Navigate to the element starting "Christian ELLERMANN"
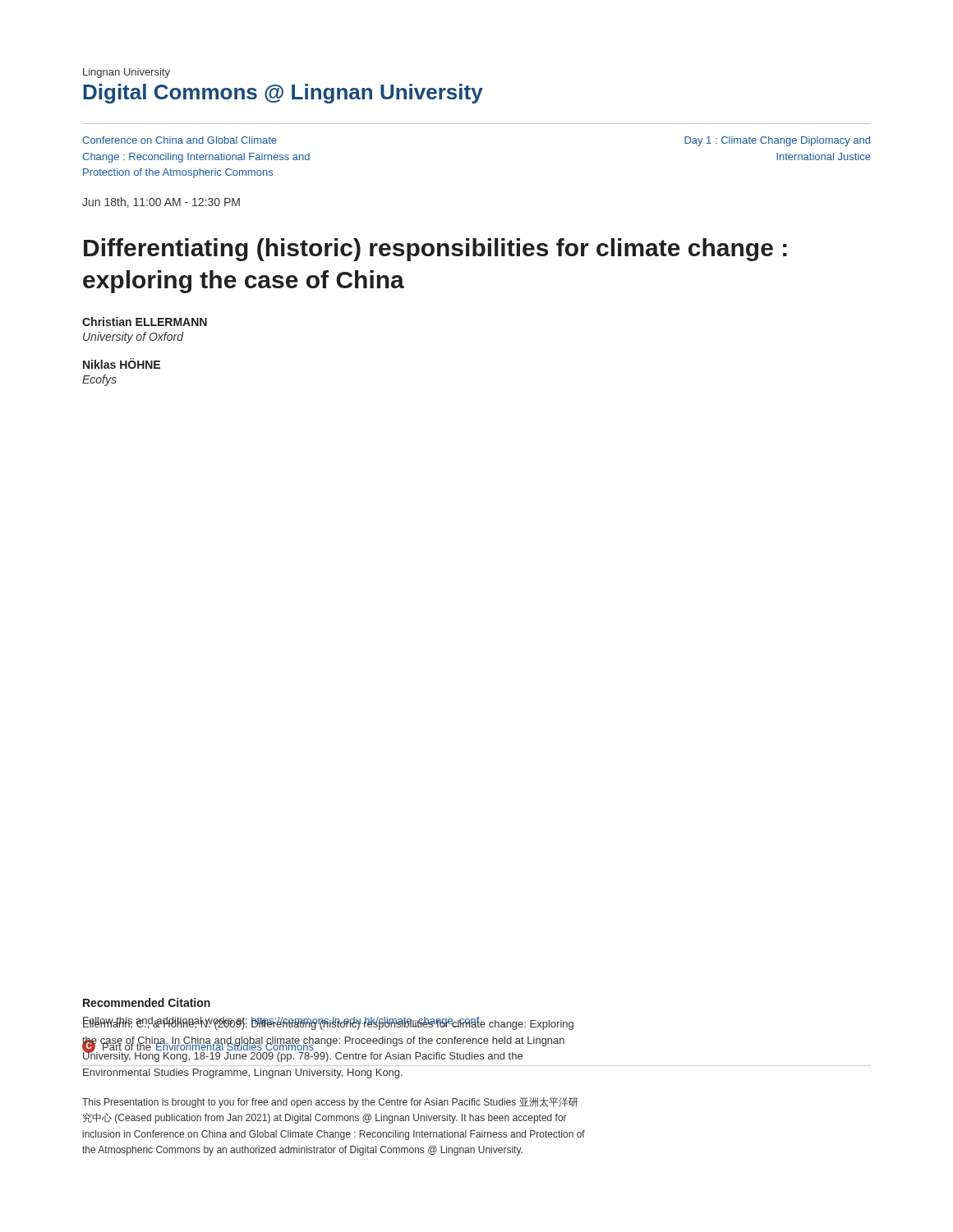This screenshot has height=1232, width=953. pyautogui.click(x=145, y=322)
